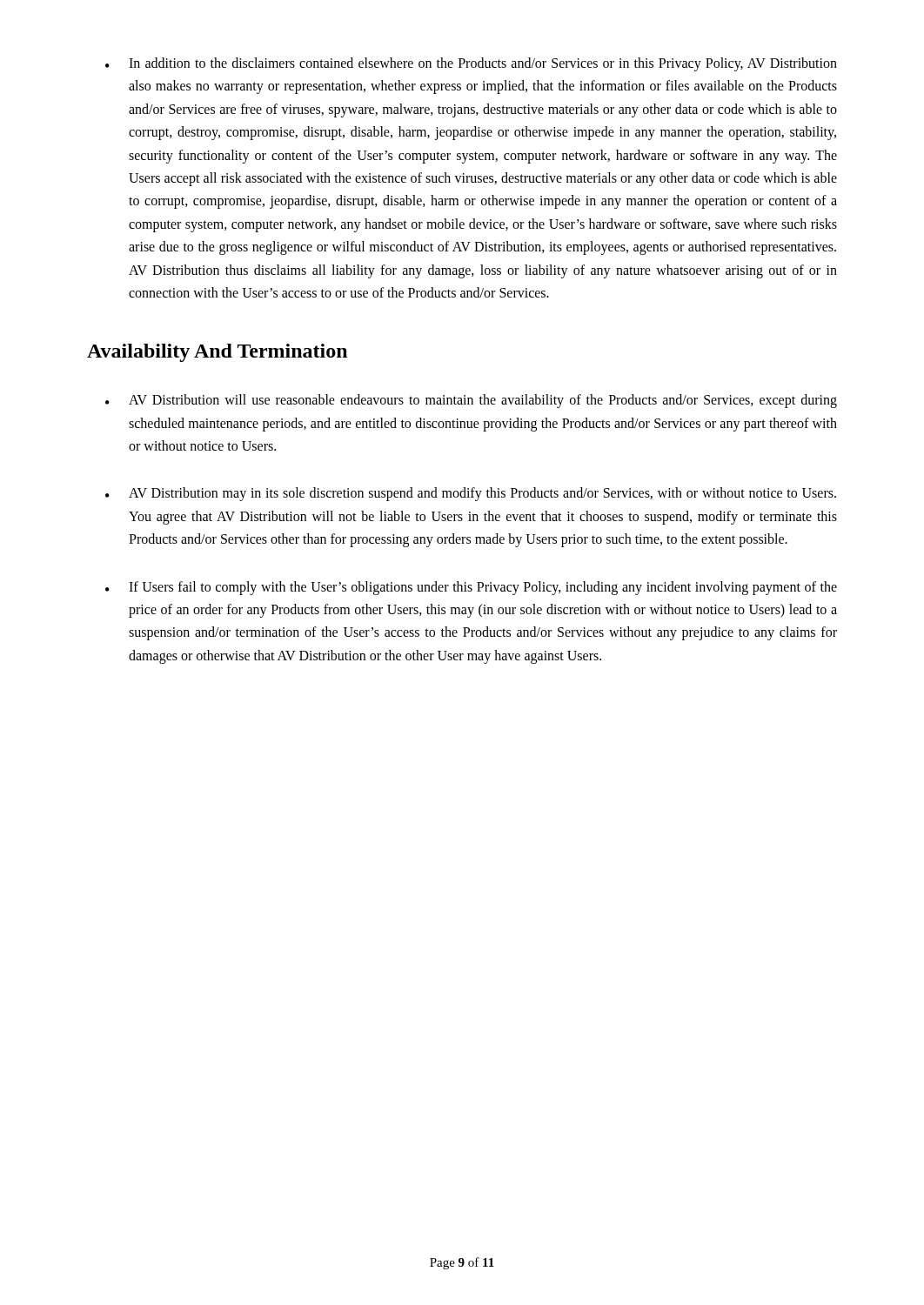Locate the list item that says "• AV Distribution will use reasonable"
Image resolution: width=924 pixels, height=1305 pixels.
point(471,424)
